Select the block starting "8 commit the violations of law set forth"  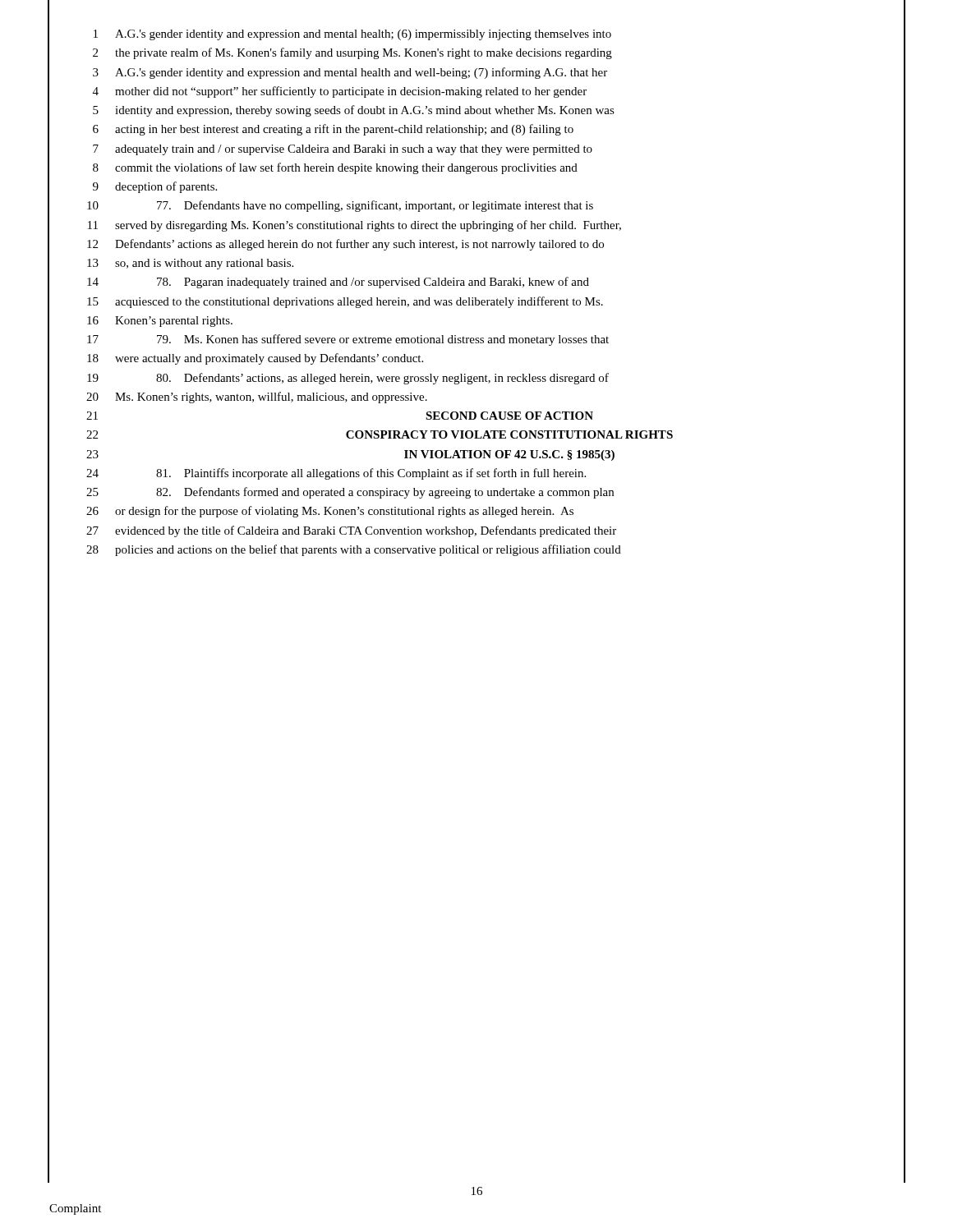[476, 168]
